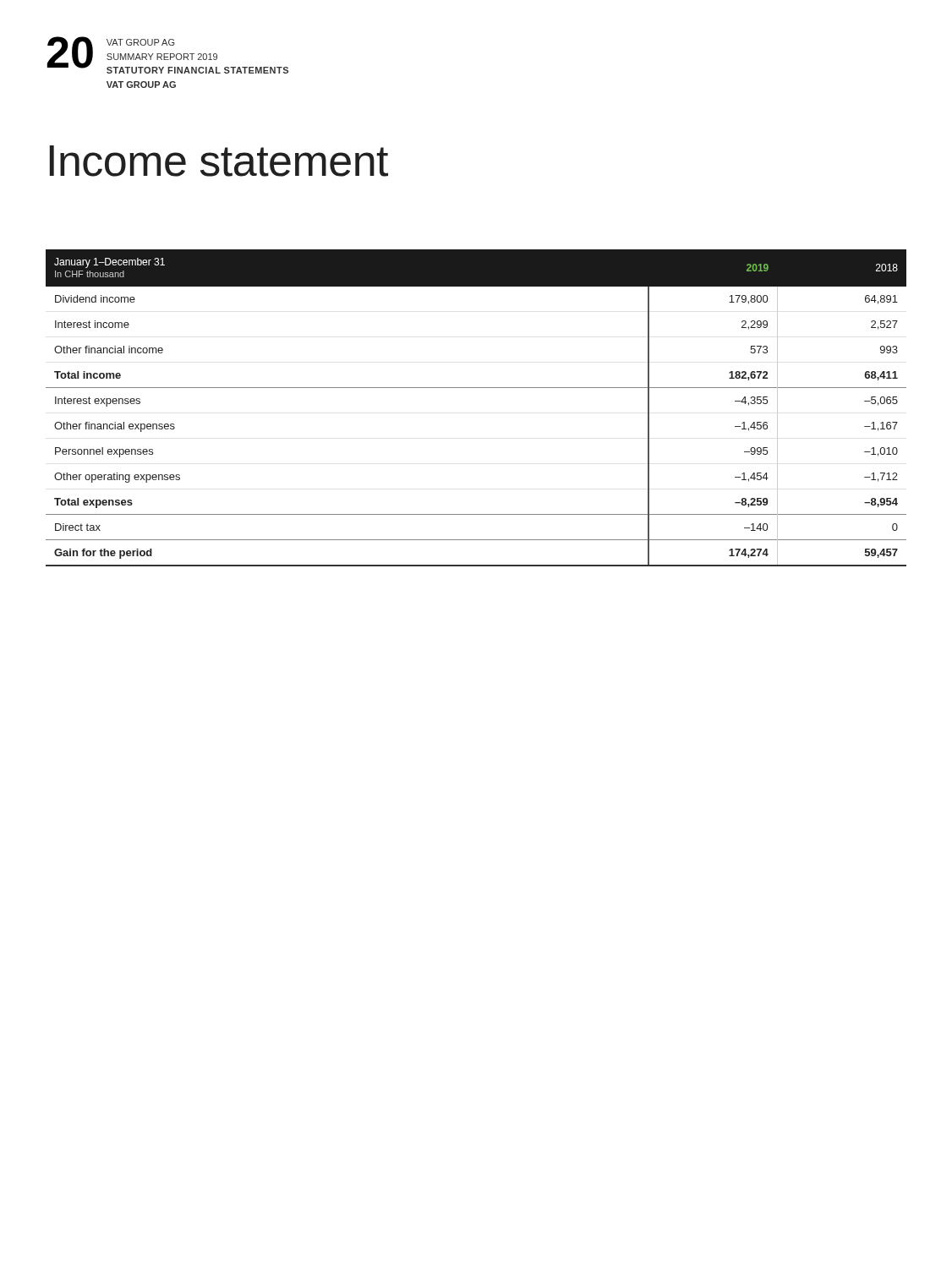Navigate to the block starting "Income statement"
This screenshot has width=952, height=1268.
pyautogui.click(x=217, y=161)
